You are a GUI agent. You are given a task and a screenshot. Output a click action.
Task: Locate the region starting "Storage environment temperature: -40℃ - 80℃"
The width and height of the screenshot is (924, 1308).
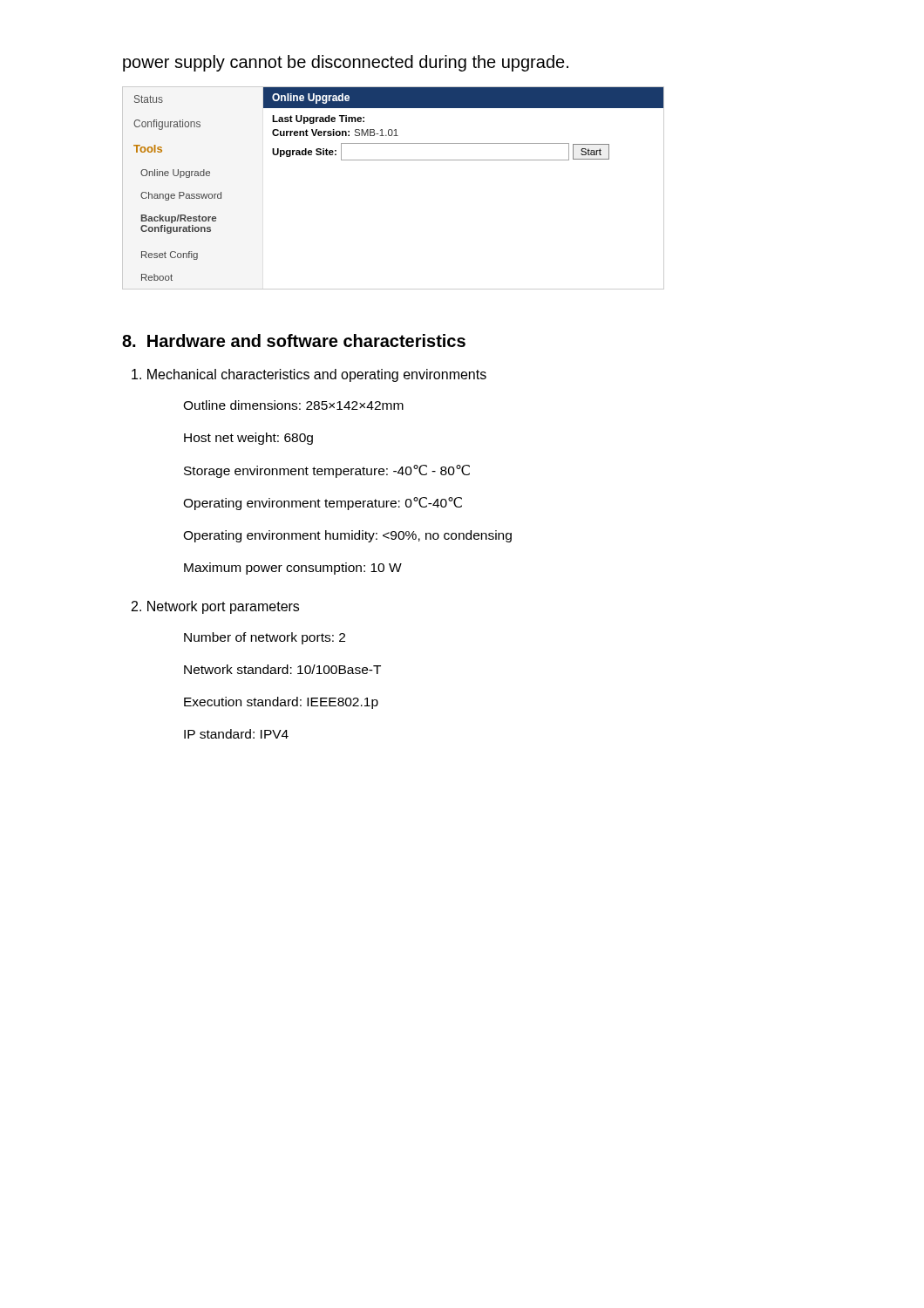pos(327,470)
